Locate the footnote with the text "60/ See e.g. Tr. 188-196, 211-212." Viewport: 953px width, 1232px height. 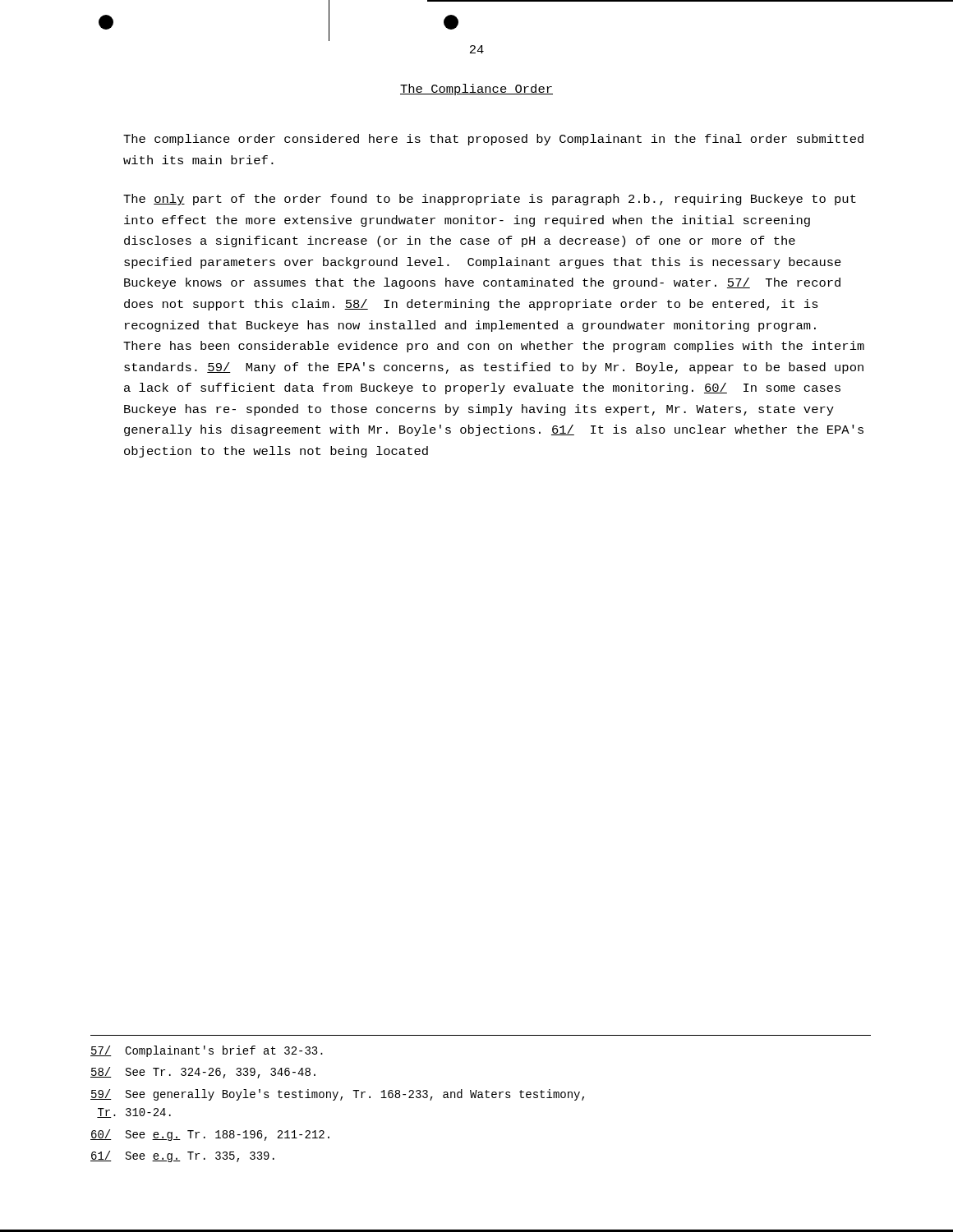[x=211, y=1135]
